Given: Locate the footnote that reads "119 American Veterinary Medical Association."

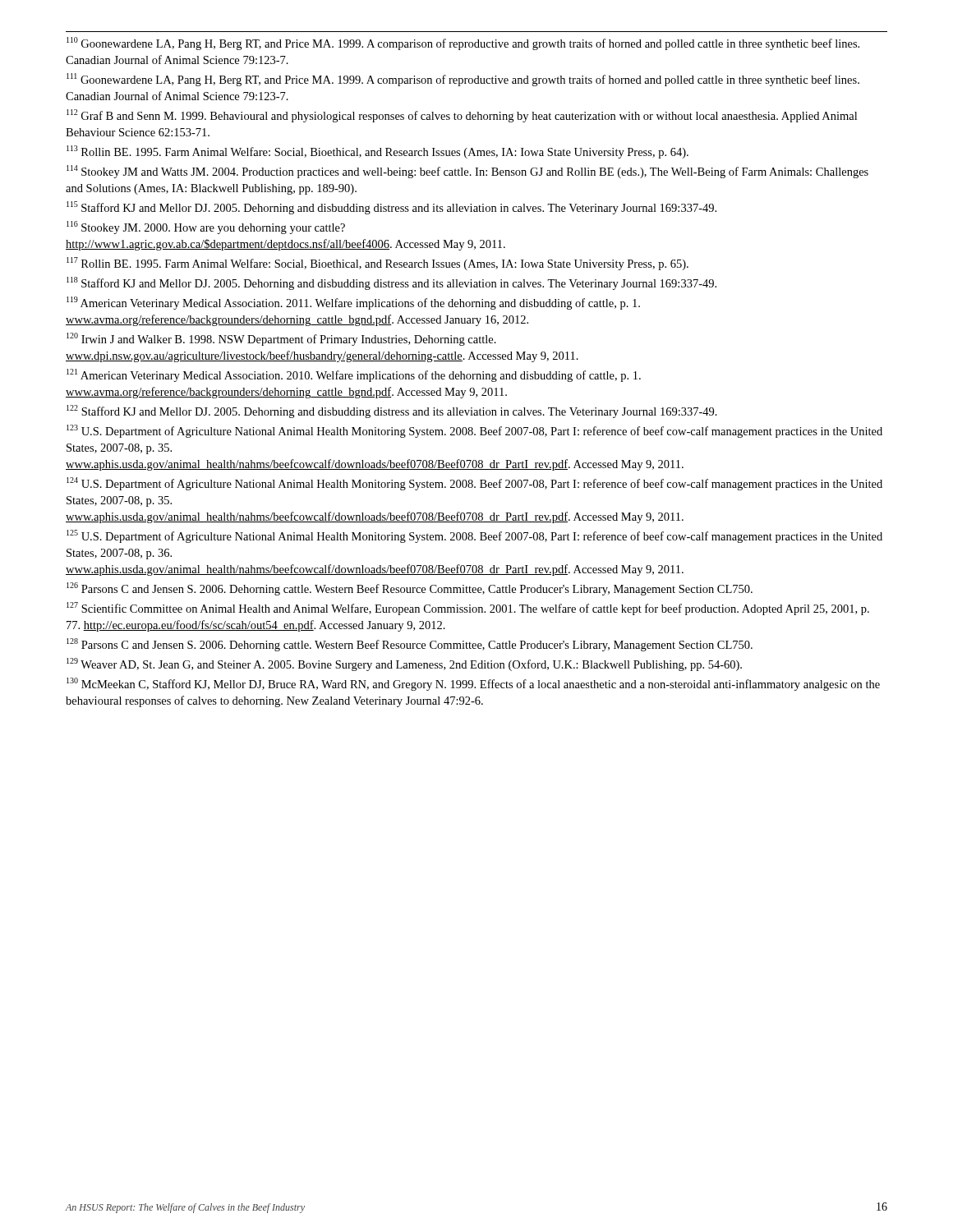Looking at the screenshot, I should [353, 311].
